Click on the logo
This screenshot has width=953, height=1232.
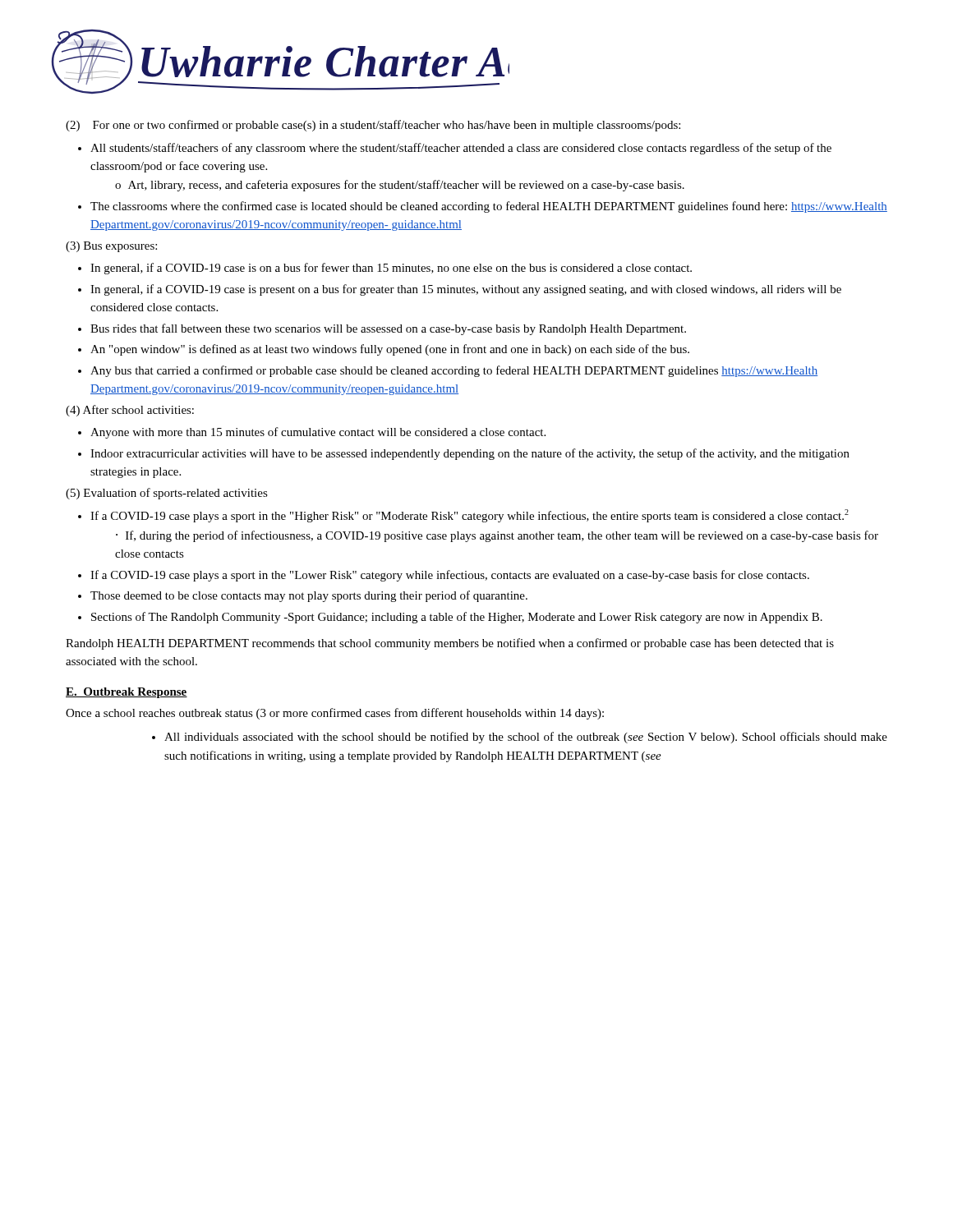click(476, 54)
